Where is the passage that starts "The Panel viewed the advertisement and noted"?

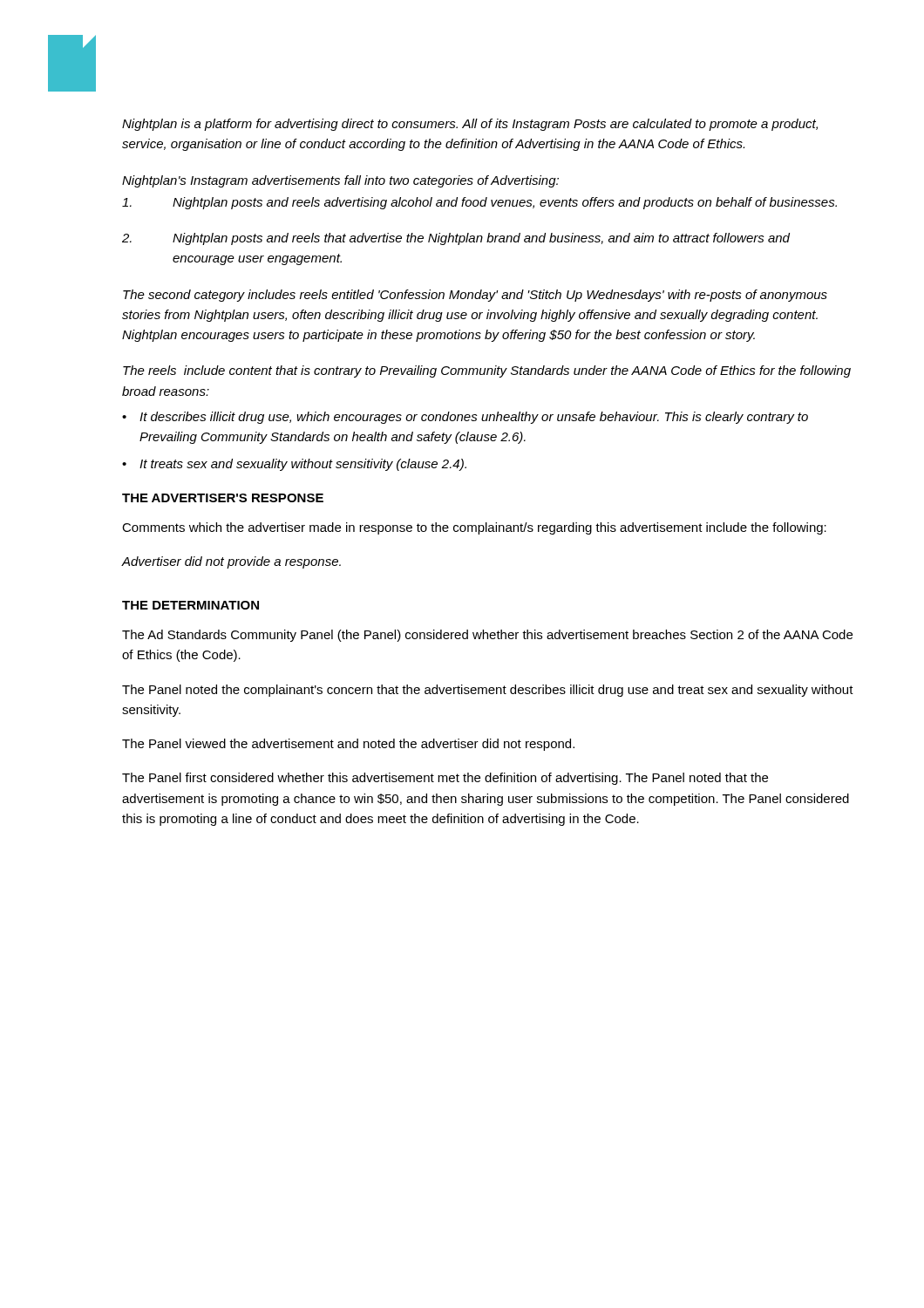pyautogui.click(x=349, y=743)
